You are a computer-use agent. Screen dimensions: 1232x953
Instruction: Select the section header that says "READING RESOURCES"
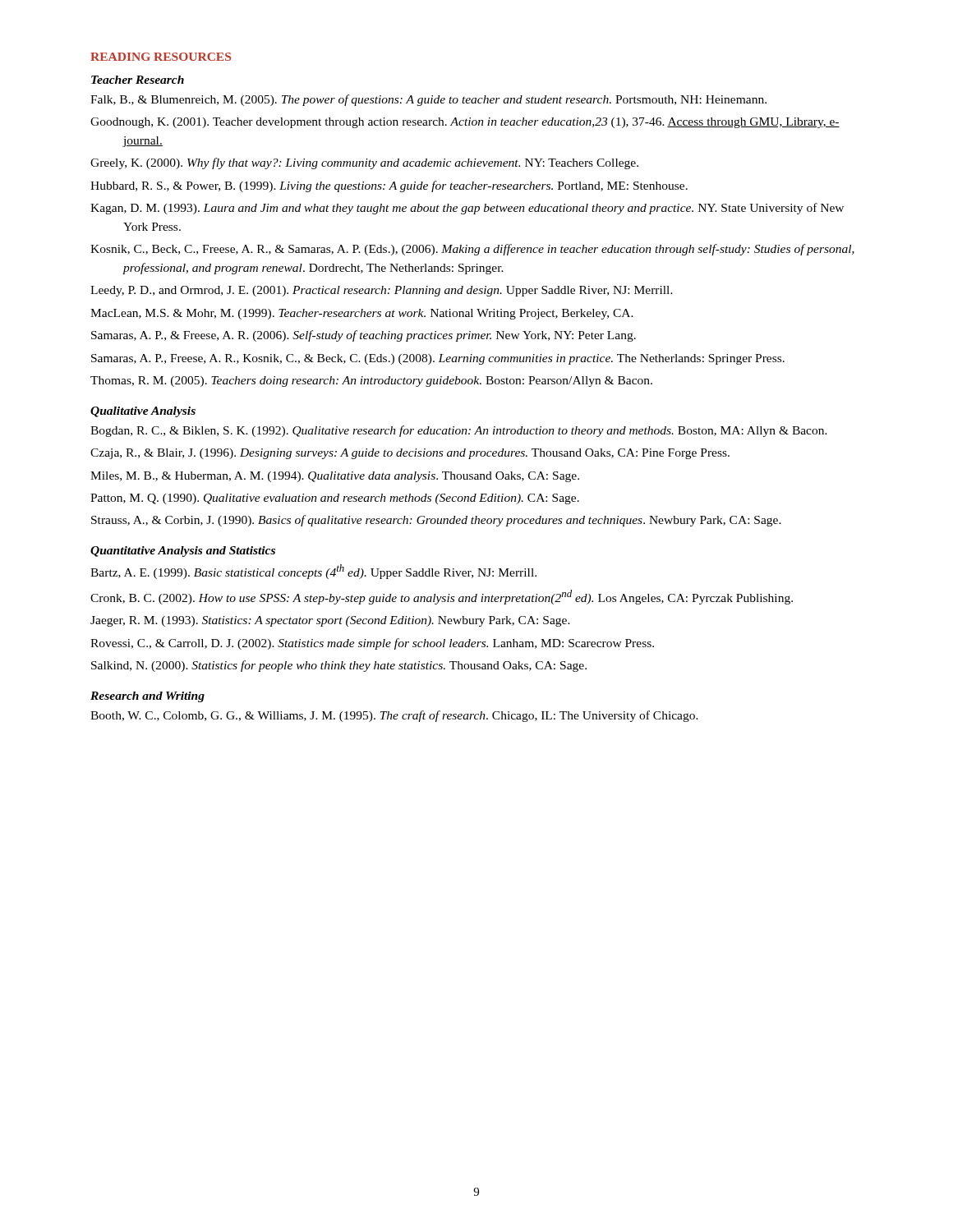point(161,56)
